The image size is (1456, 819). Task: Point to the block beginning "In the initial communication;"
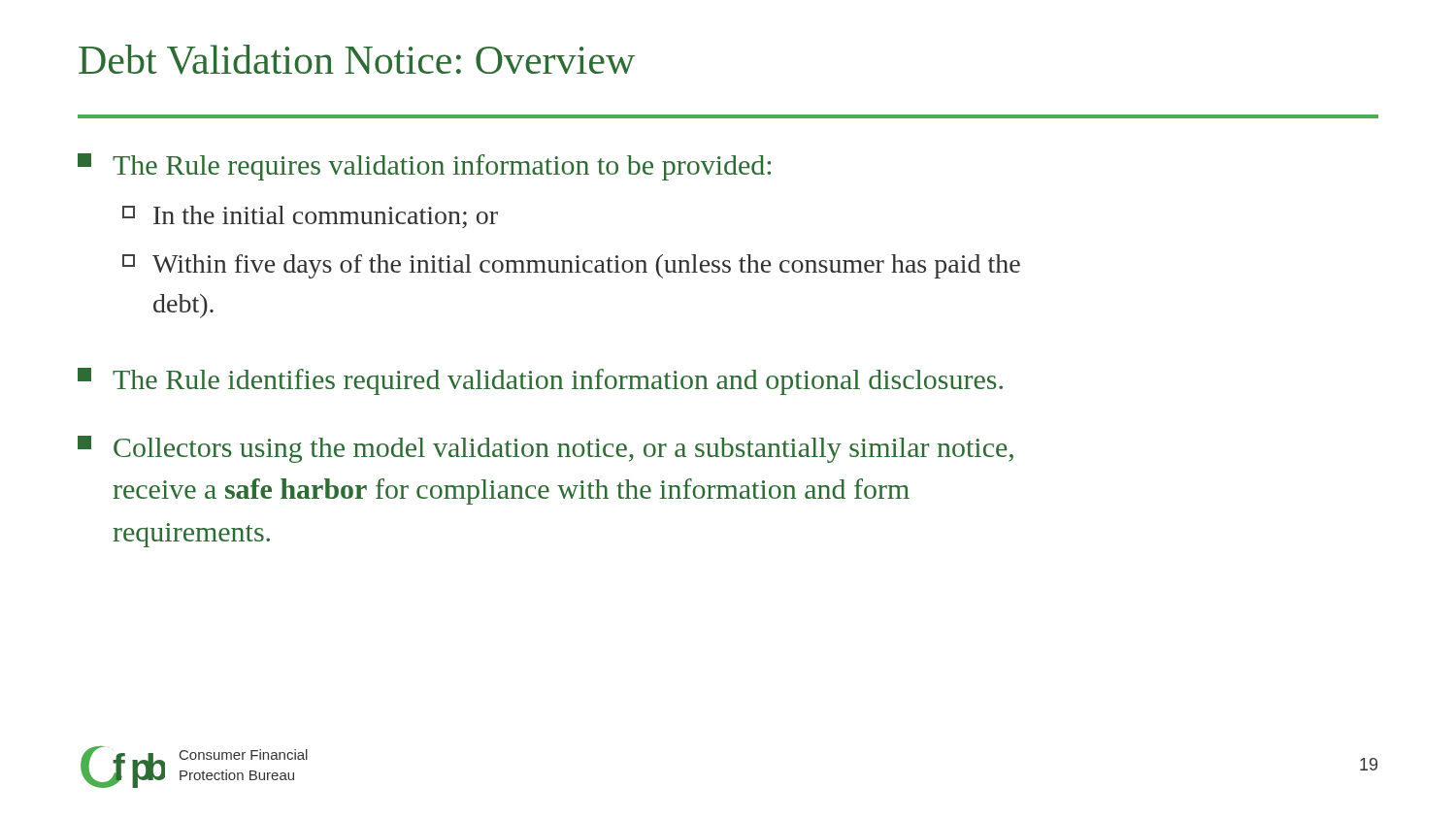coord(310,215)
